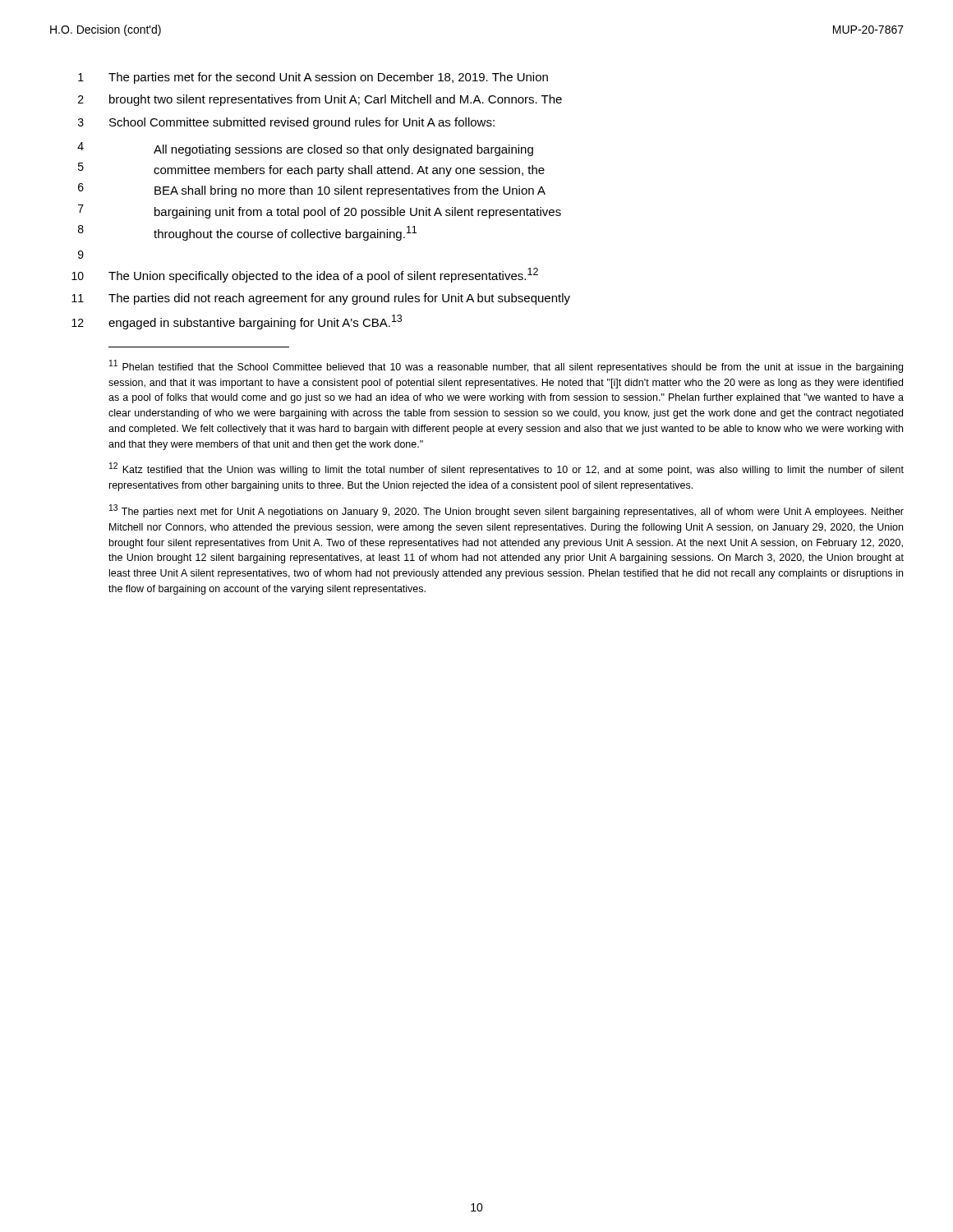Viewport: 953px width, 1232px height.
Task: Click on the text block with the text "7 bargaining unit from a total pool"
Action: (x=476, y=211)
